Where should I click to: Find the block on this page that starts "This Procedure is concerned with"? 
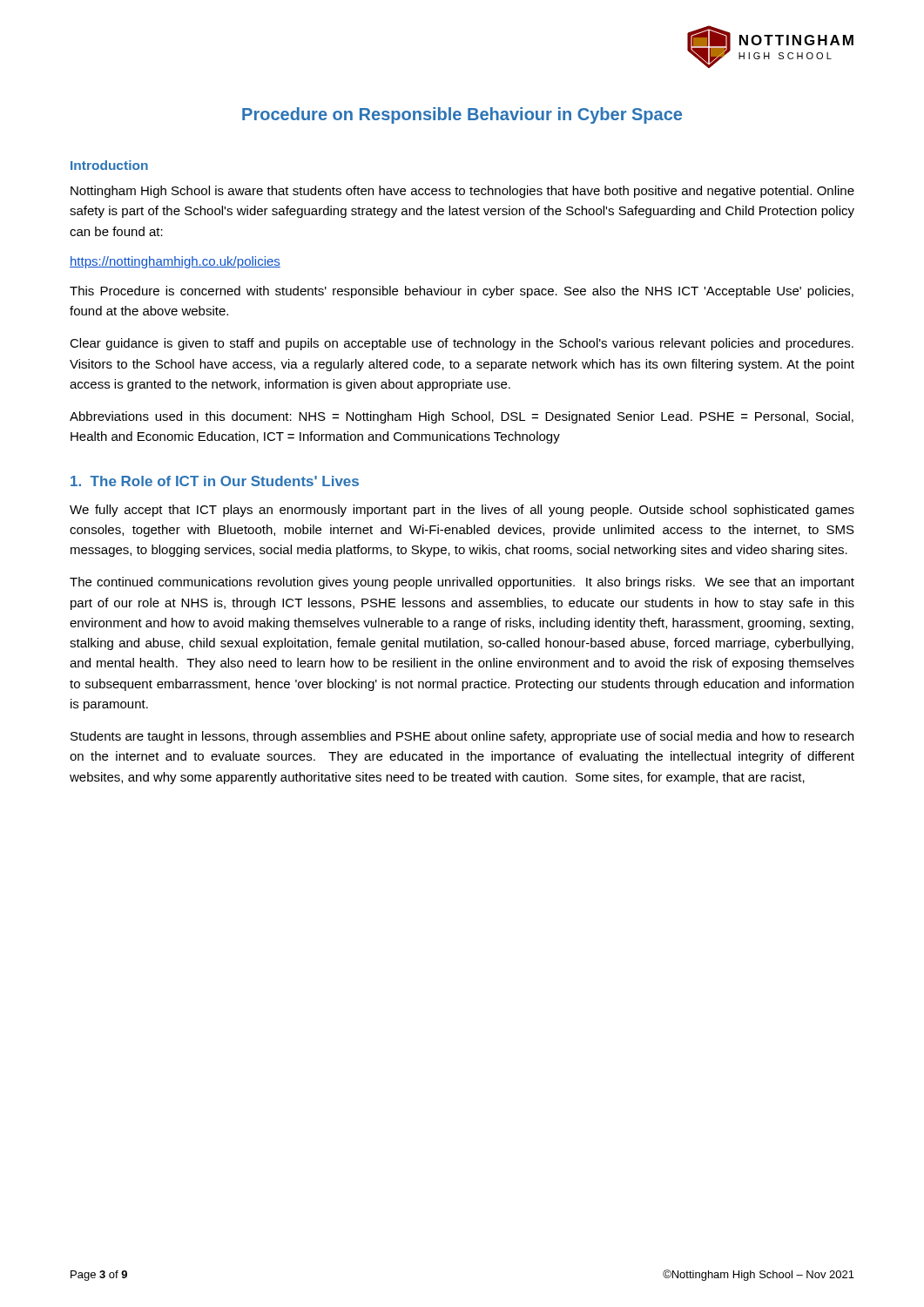(462, 300)
